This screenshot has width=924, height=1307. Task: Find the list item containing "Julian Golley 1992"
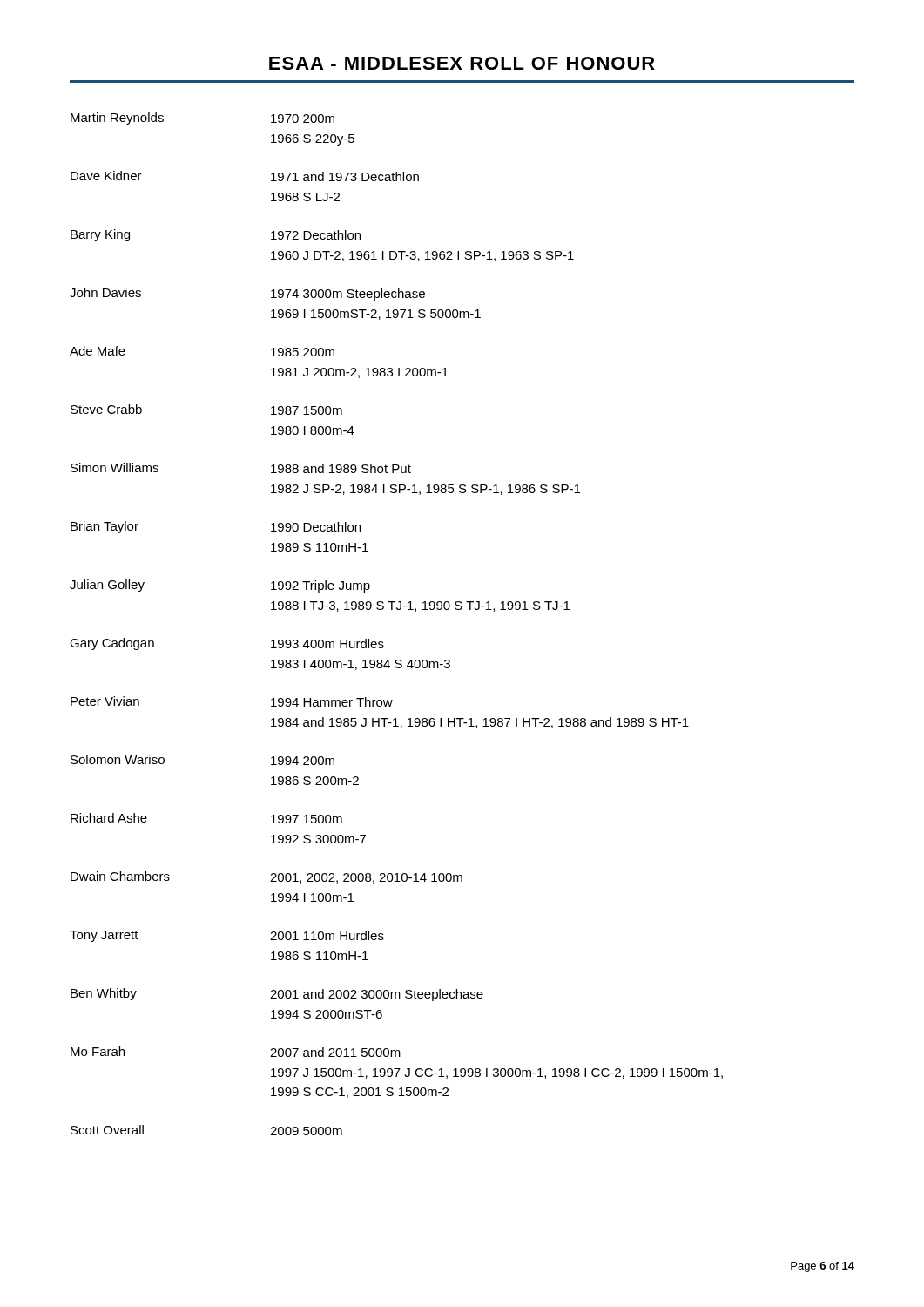click(462, 596)
